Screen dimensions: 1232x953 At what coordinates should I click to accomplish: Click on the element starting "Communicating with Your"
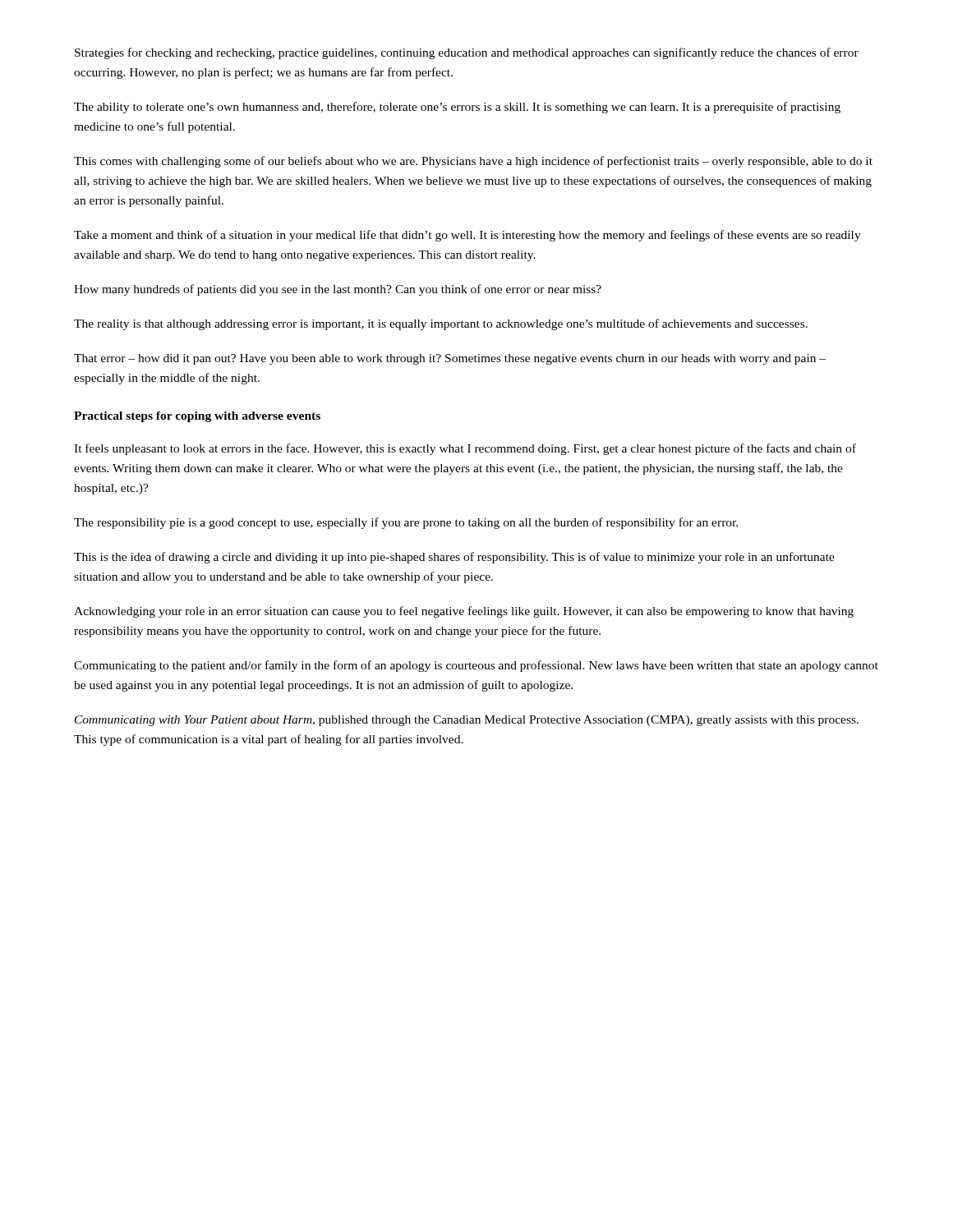(x=467, y=729)
